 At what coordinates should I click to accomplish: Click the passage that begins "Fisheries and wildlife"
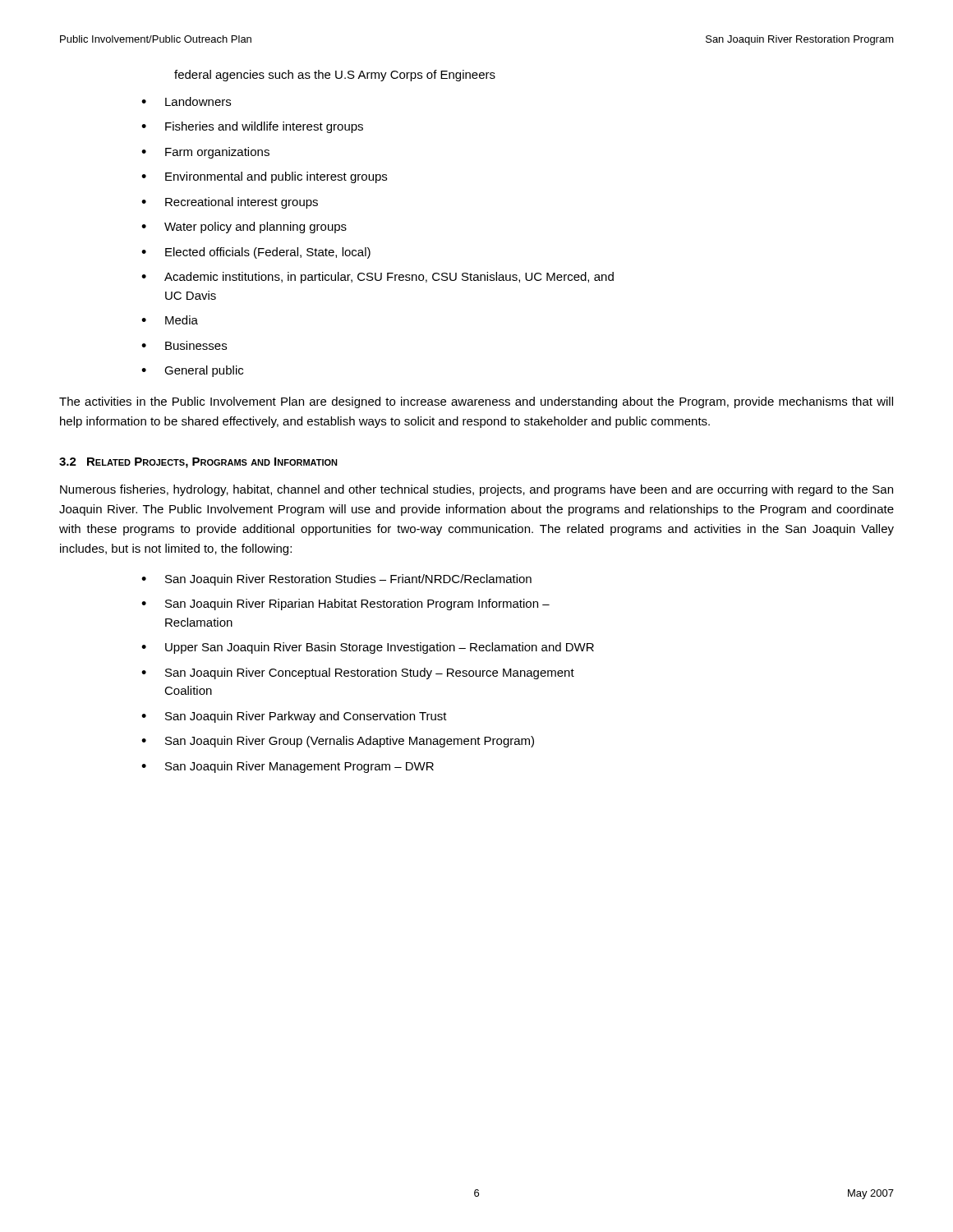264,126
